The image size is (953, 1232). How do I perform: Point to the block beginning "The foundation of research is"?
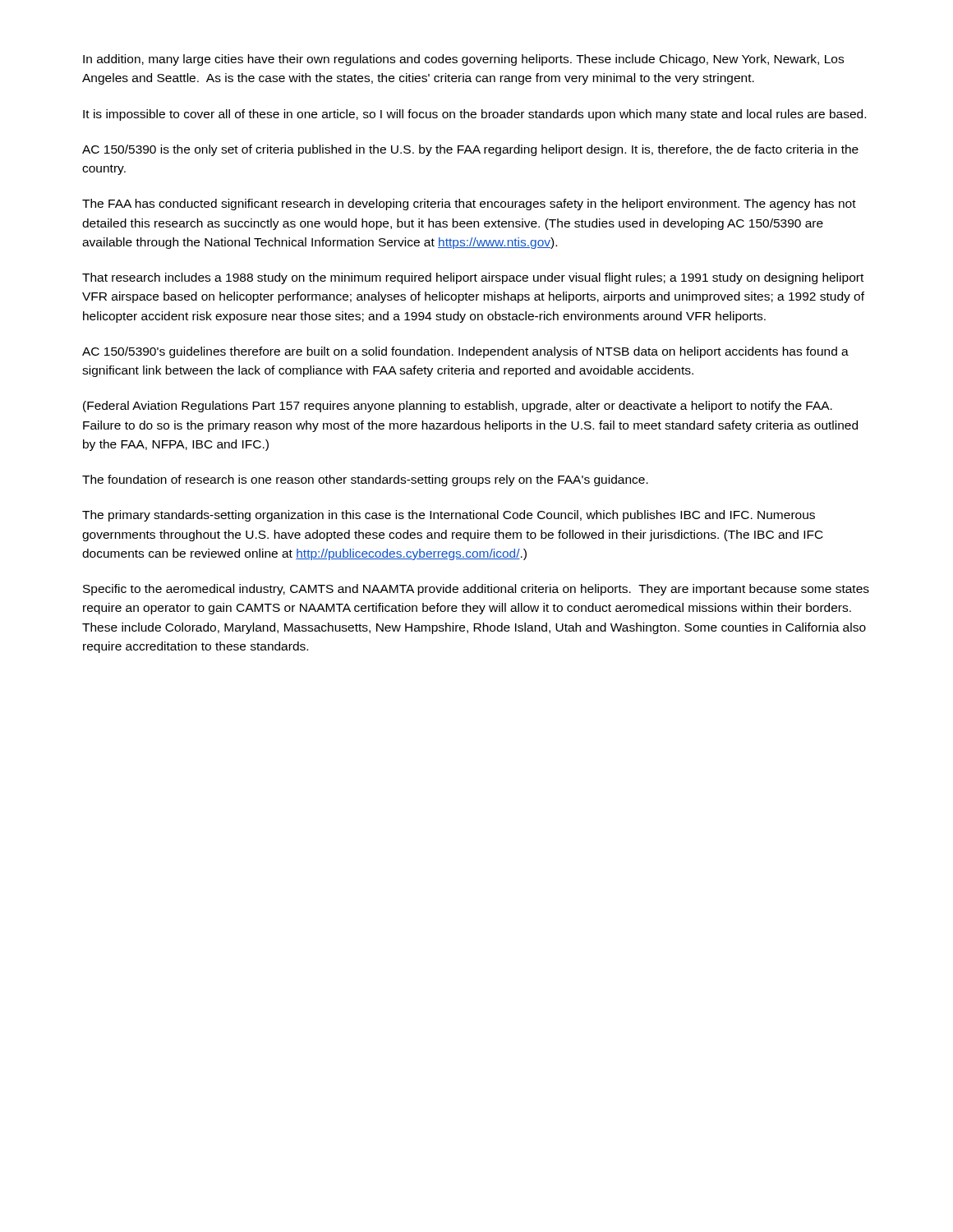click(x=365, y=479)
